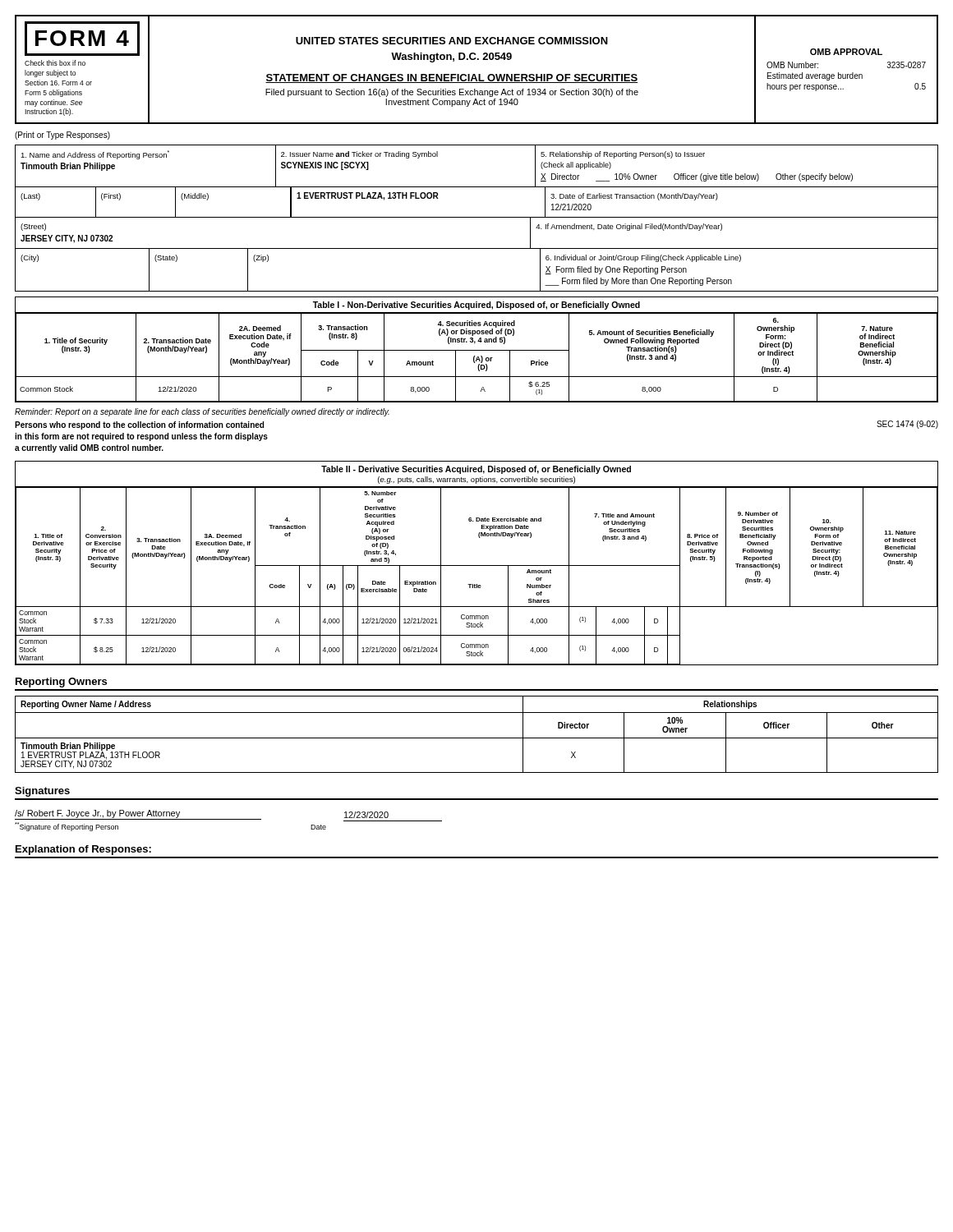Select the section header with the text "Reporting Owners"

[476, 683]
